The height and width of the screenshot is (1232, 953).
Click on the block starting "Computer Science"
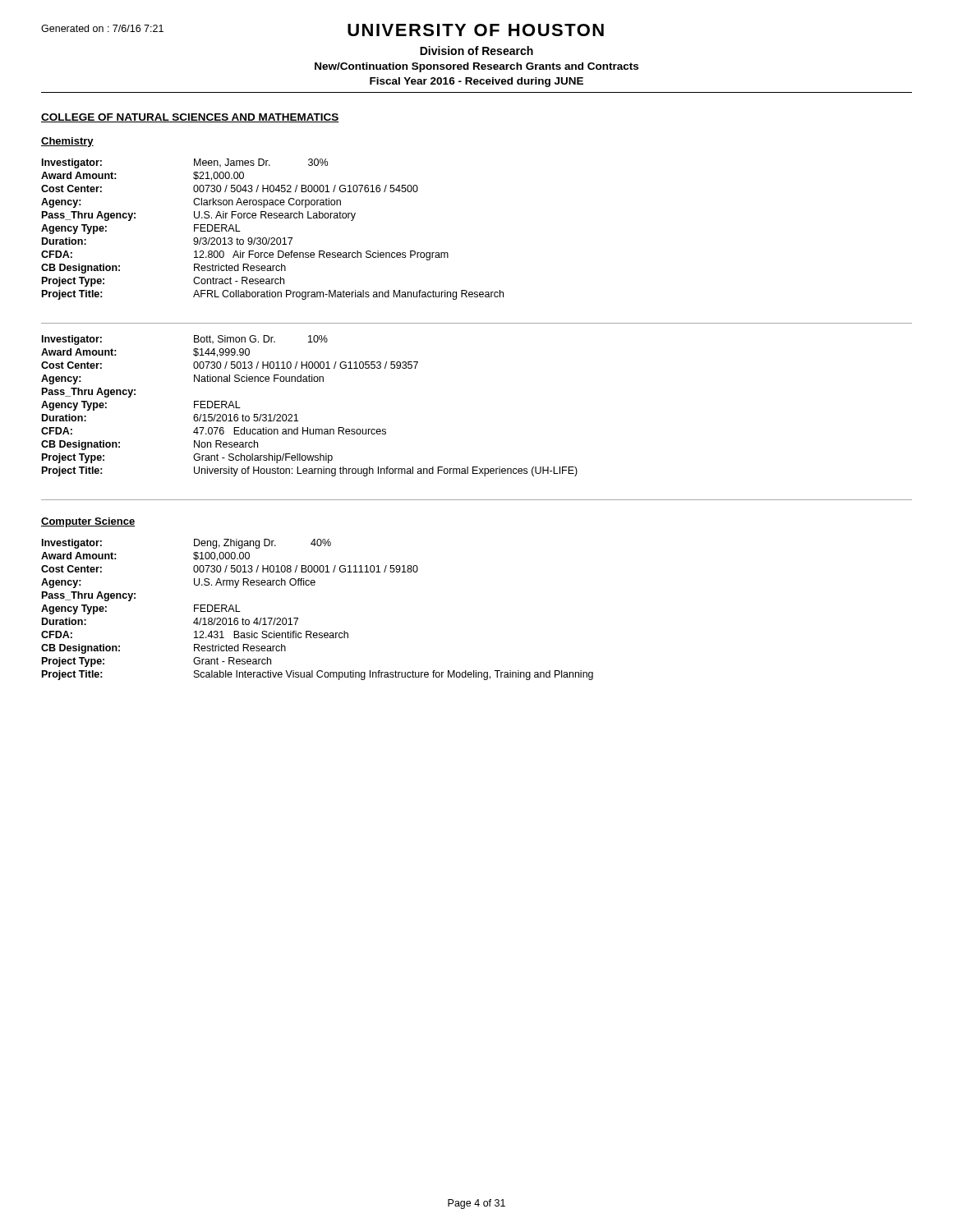88,521
